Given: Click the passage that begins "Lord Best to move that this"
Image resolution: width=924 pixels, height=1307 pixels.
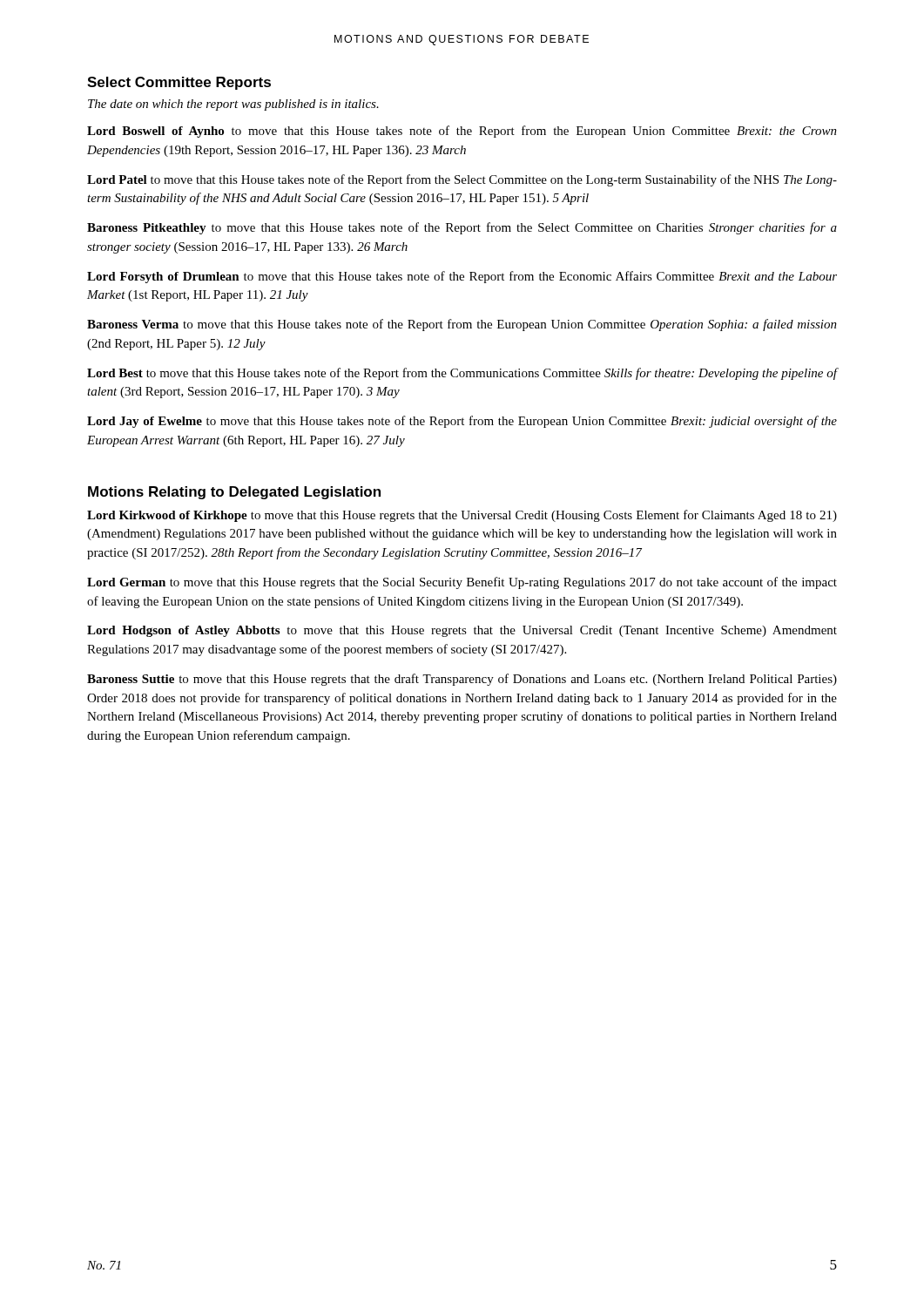Looking at the screenshot, I should (x=462, y=382).
